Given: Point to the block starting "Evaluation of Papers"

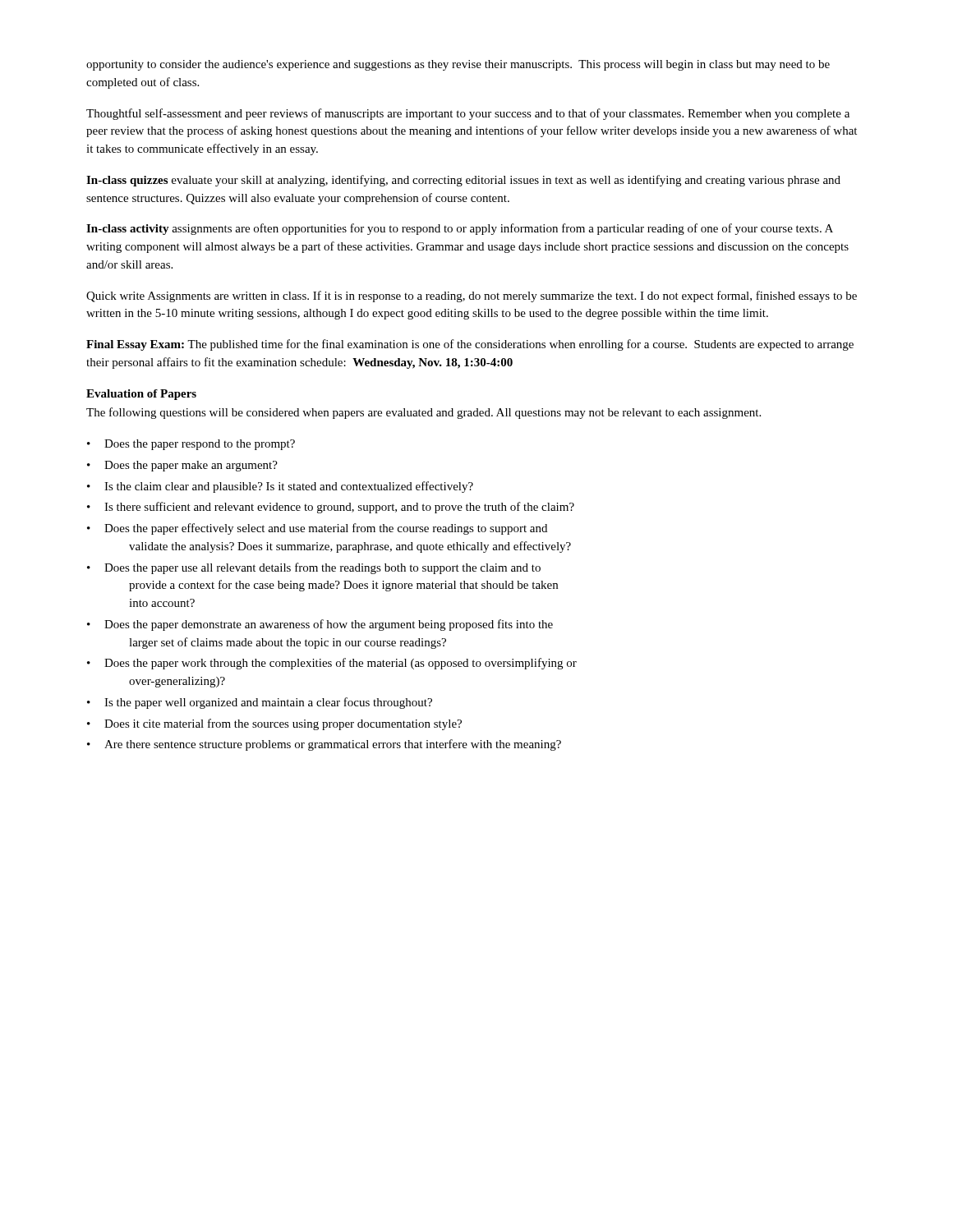Looking at the screenshot, I should 141,393.
